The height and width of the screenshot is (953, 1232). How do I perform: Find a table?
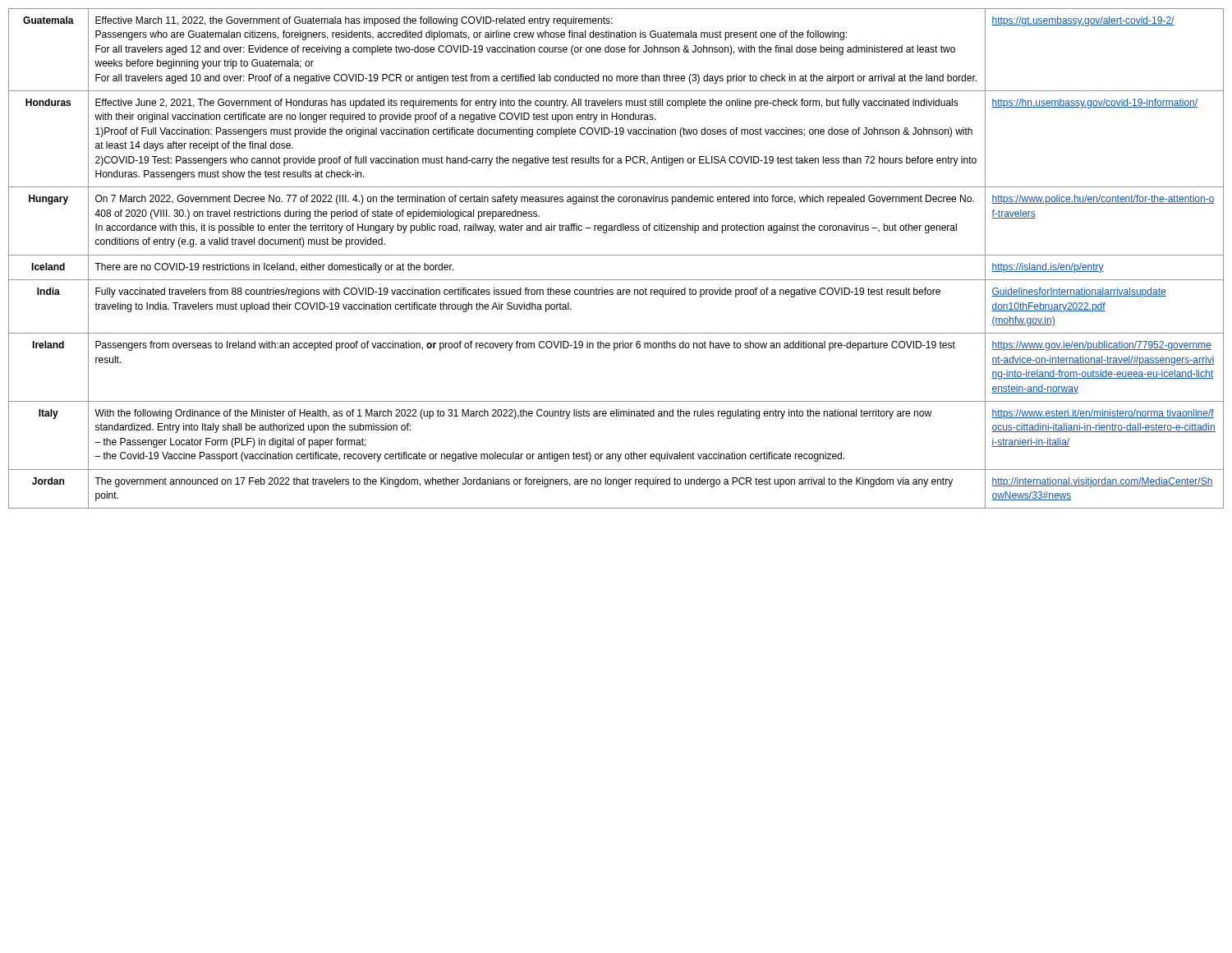pyautogui.click(x=616, y=259)
